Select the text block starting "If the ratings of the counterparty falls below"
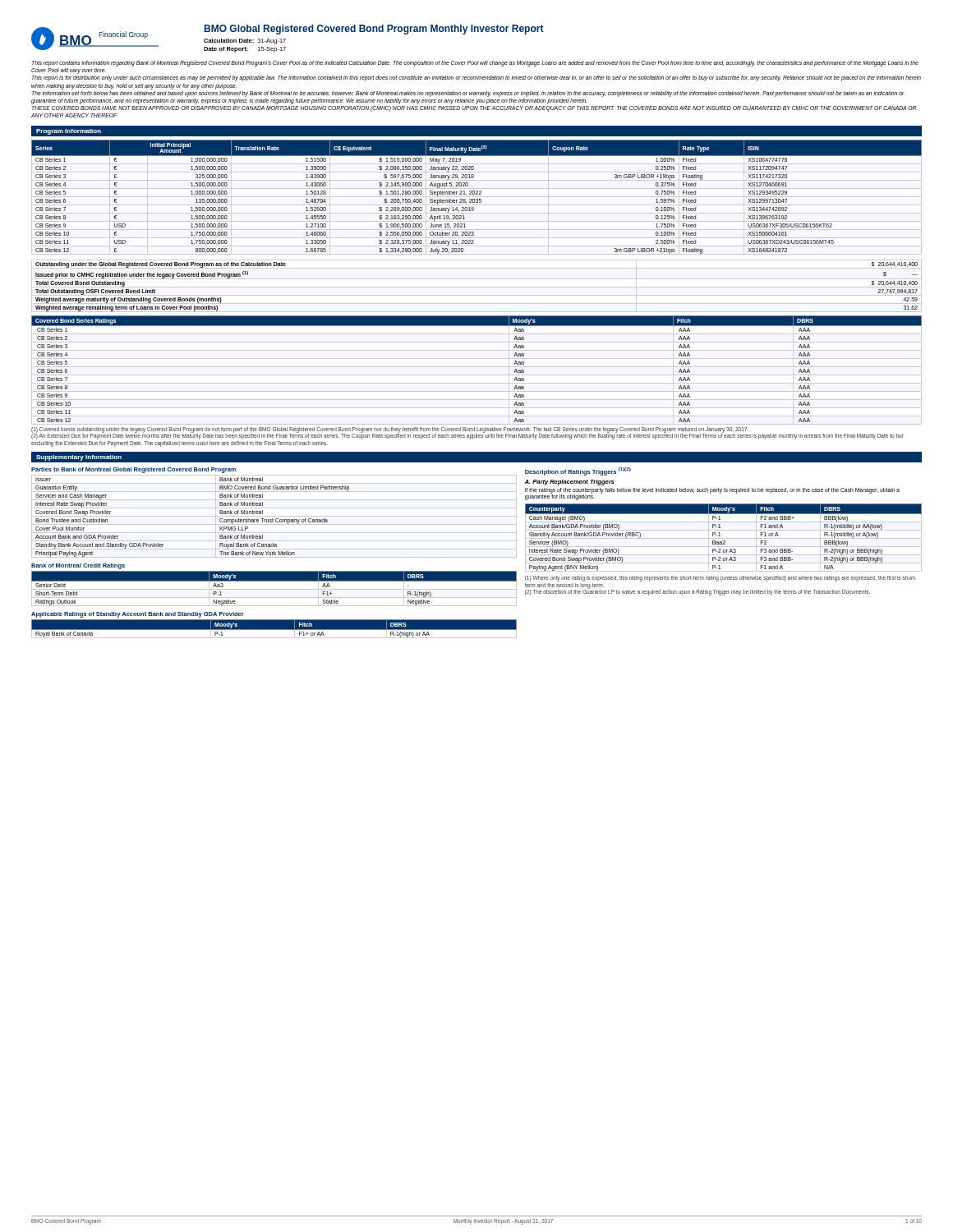Image resolution: width=953 pixels, height=1232 pixels. [712, 493]
